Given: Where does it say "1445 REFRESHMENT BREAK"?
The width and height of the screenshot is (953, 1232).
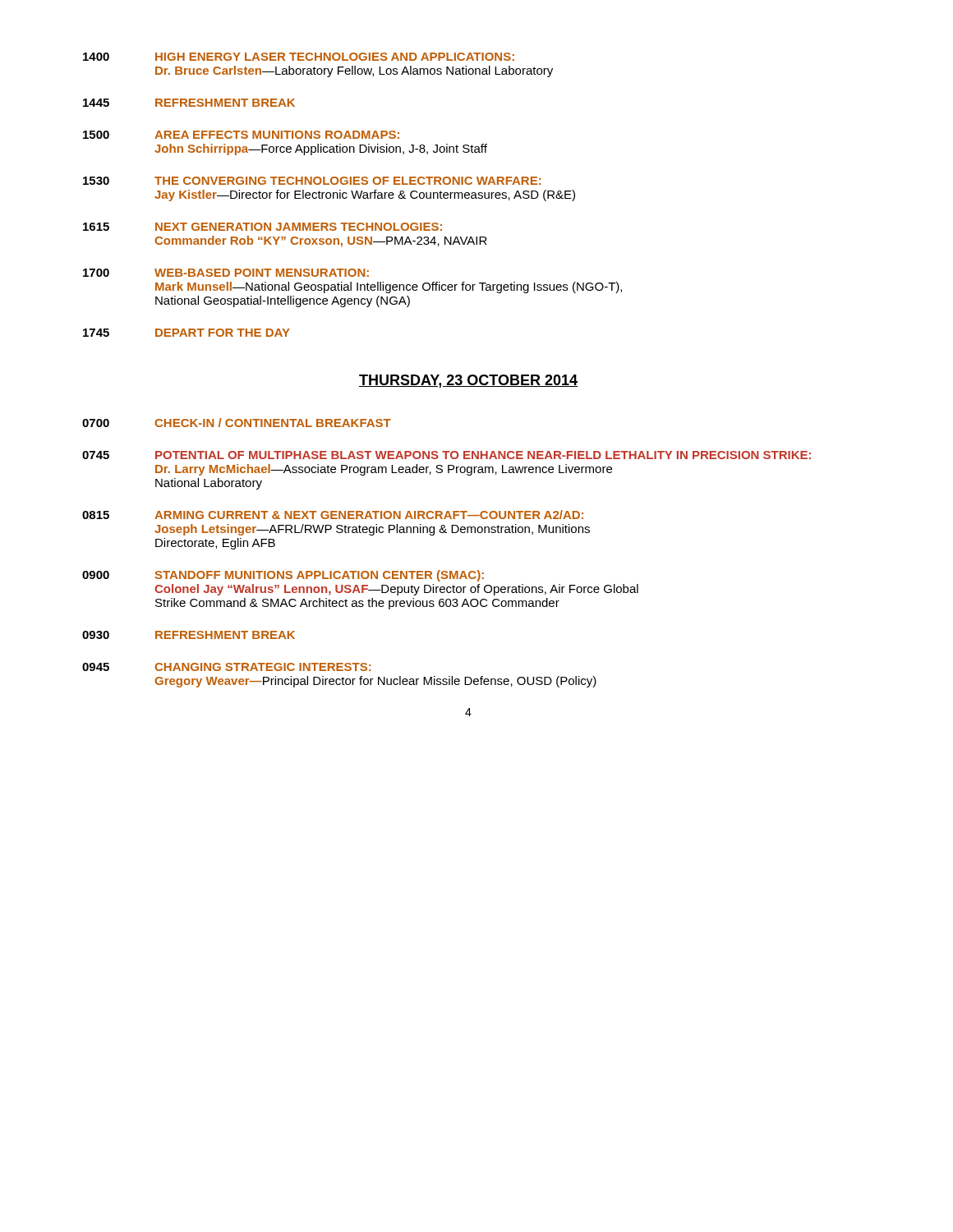Looking at the screenshot, I should click(189, 103).
